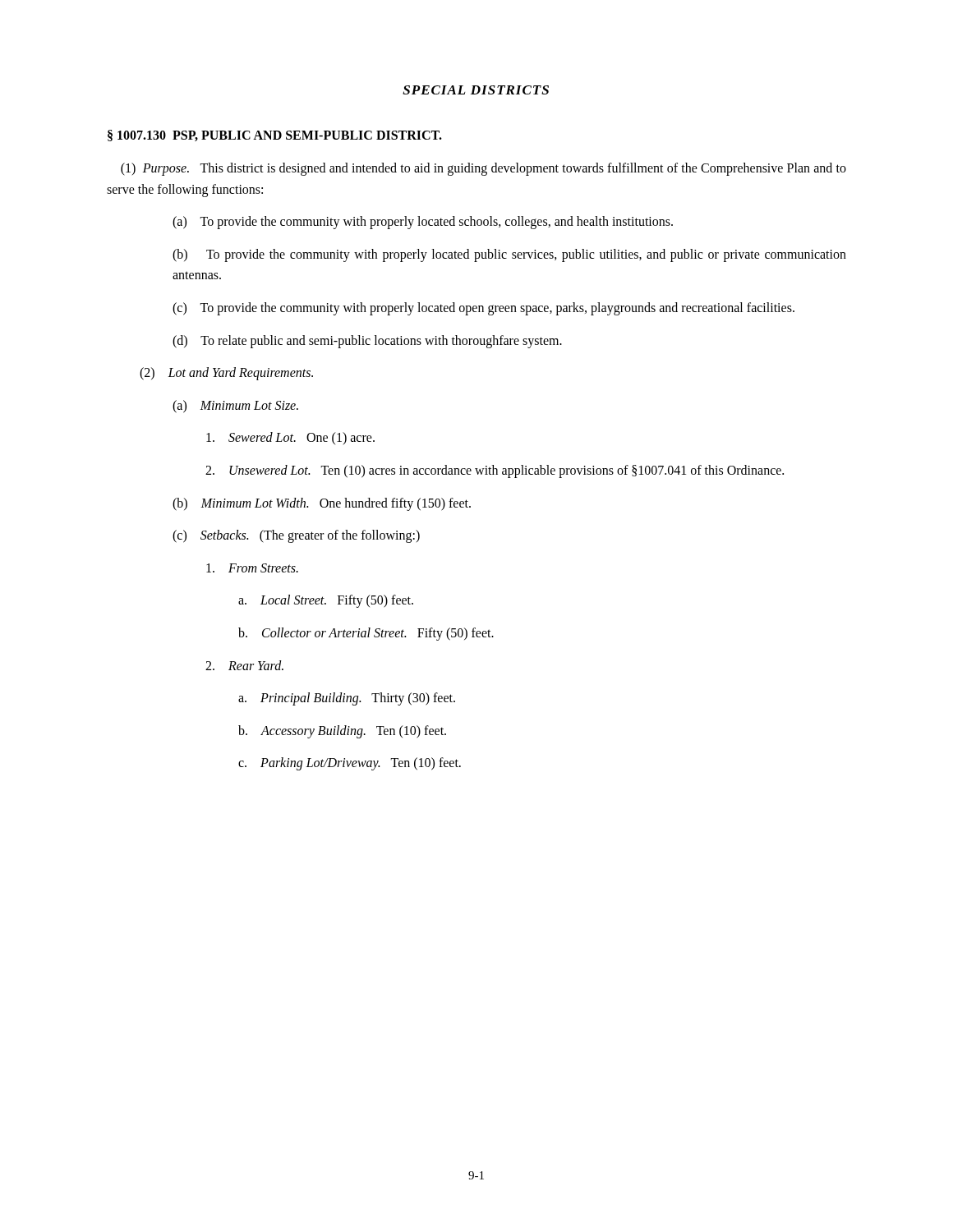The image size is (953, 1232).
Task: Navigate to the text block starting "b. Collector or Arterial Street. Fifty (50)"
Action: [x=366, y=633]
